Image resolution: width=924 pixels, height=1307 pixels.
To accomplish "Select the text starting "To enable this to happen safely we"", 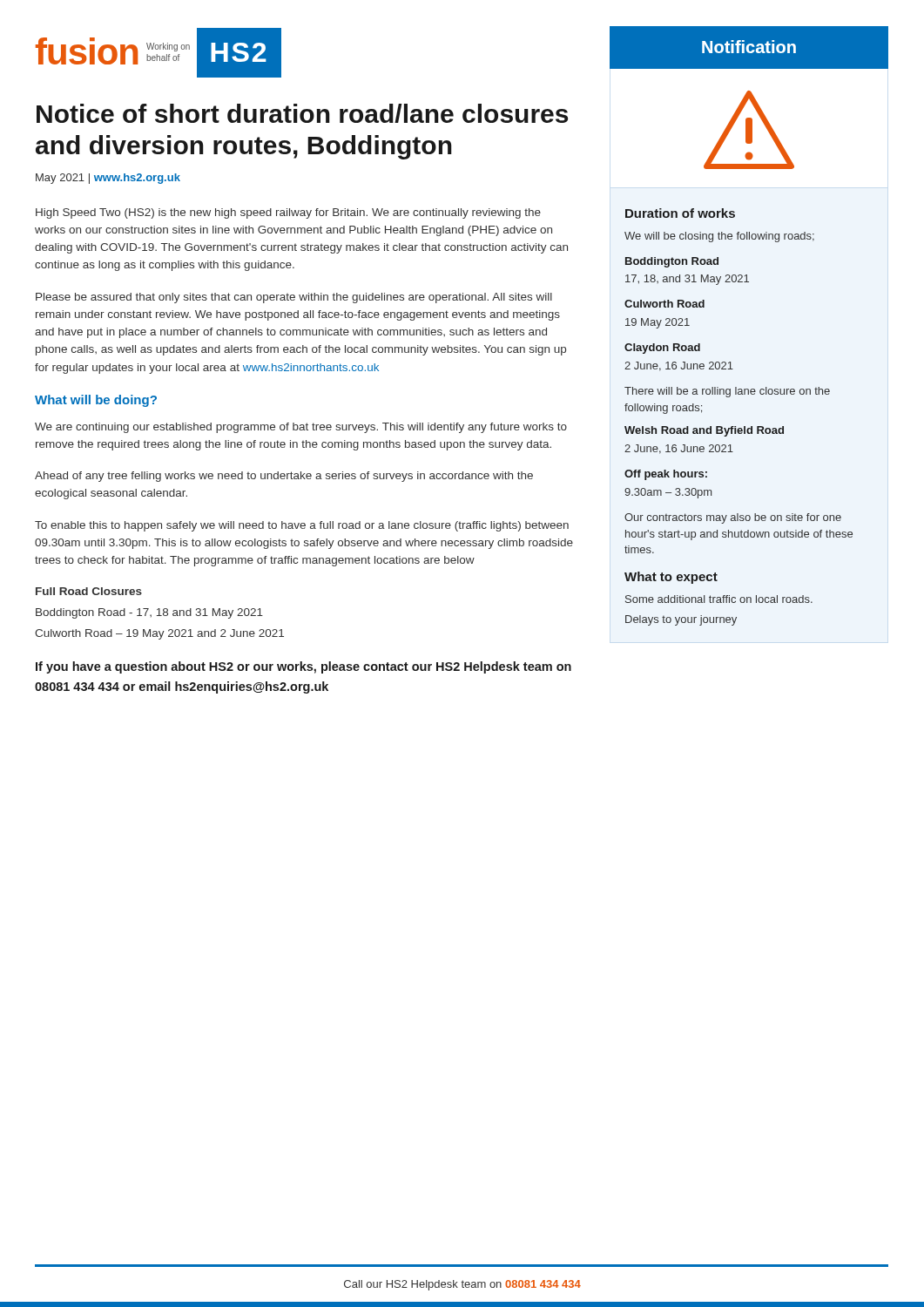I will click(x=304, y=542).
